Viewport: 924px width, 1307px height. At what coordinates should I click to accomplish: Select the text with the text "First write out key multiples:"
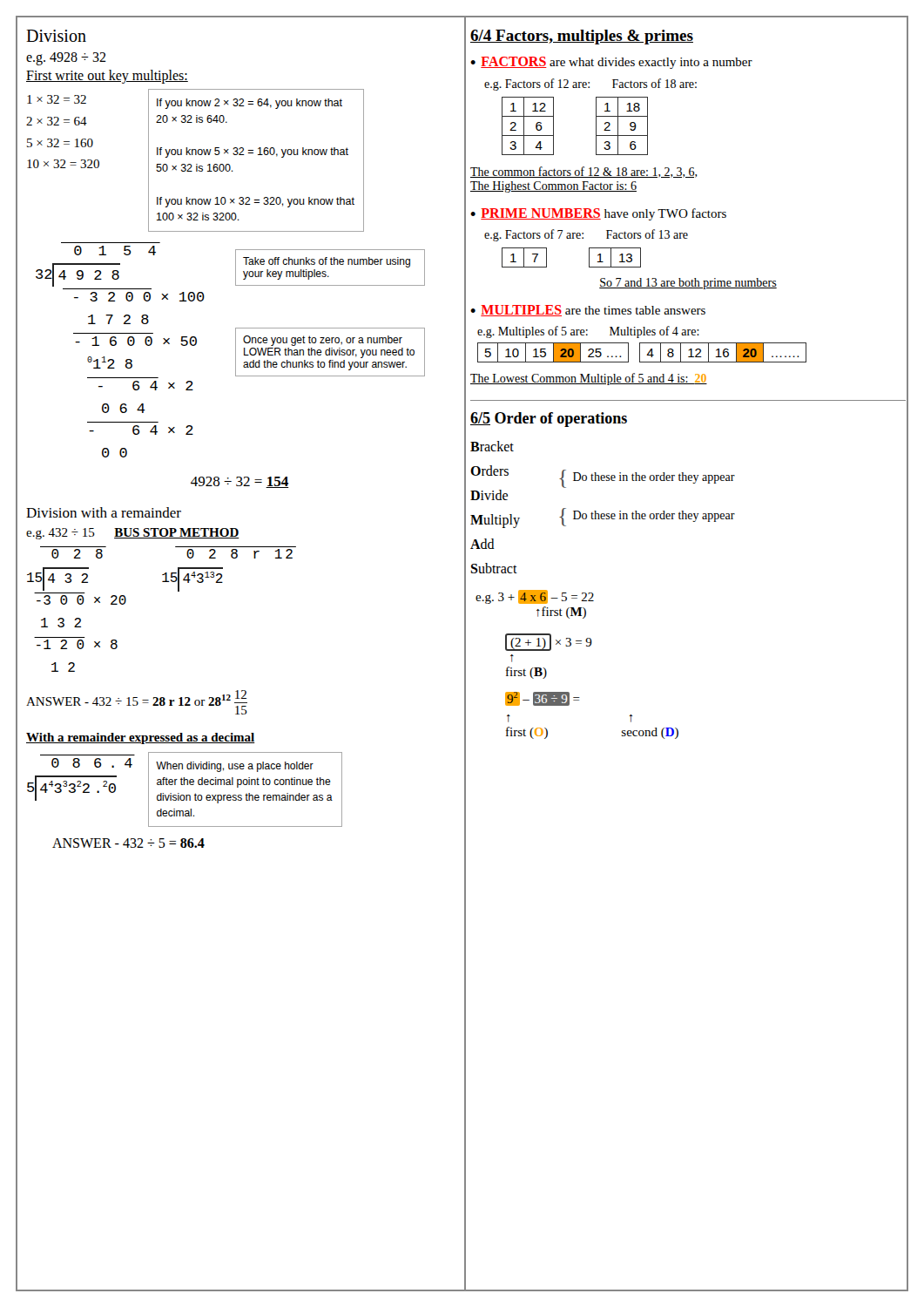pos(107,75)
